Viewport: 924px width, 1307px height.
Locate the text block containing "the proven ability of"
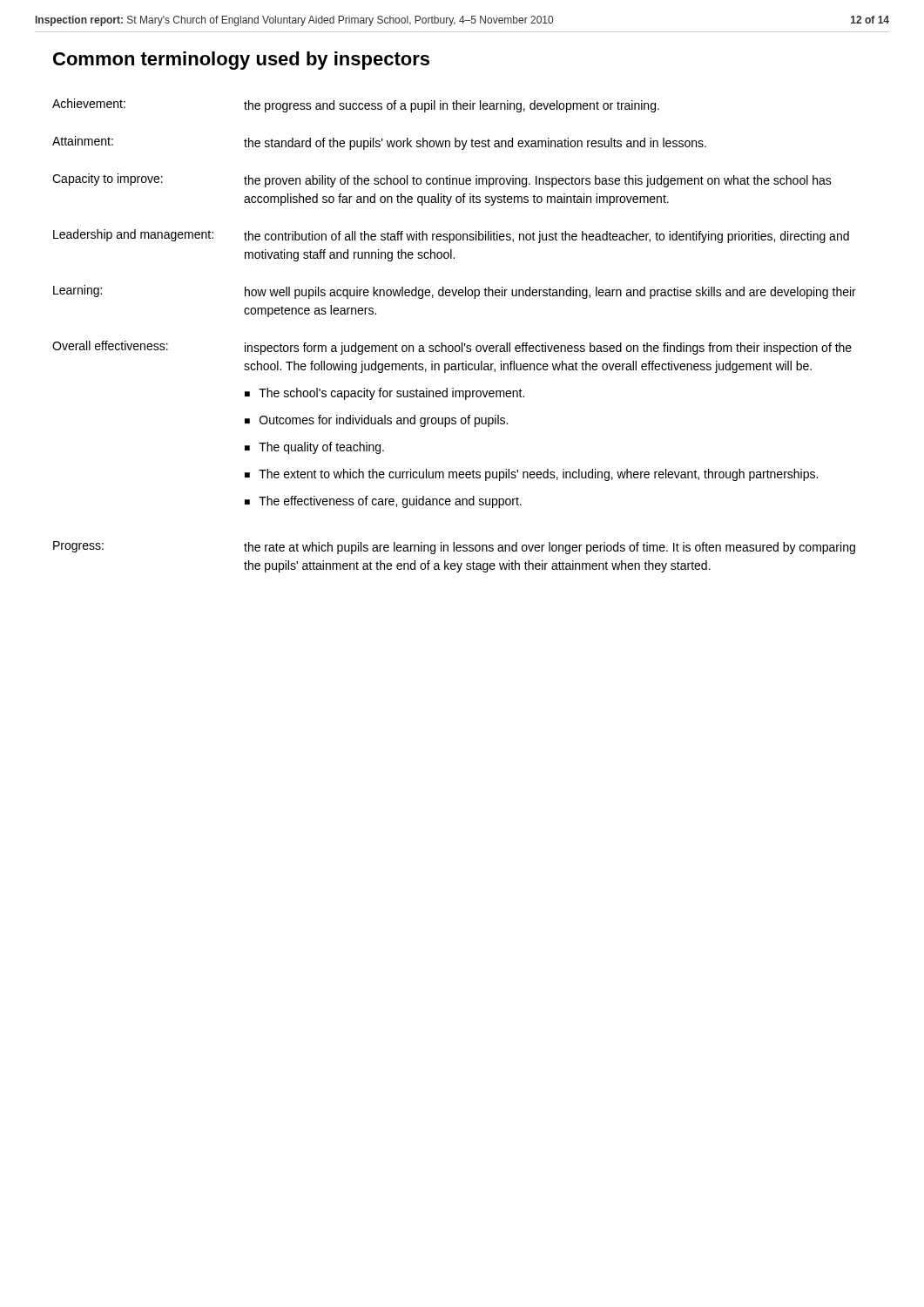point(538,190)
